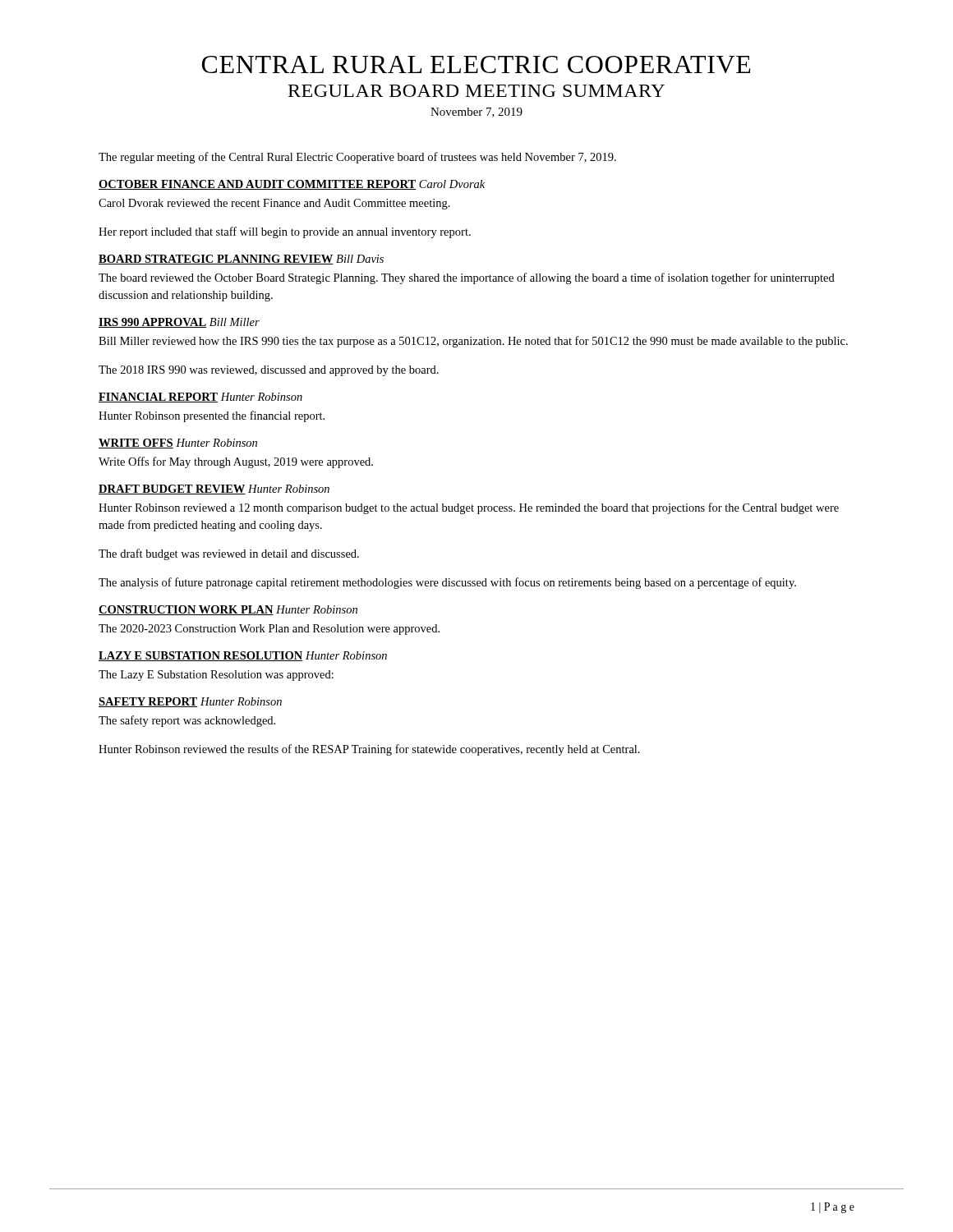Select the text starting "The 2020-2023 Construction Work Plan"
Image resolution: width=953 pixels, height=1232 pixels.
(270, 629)
